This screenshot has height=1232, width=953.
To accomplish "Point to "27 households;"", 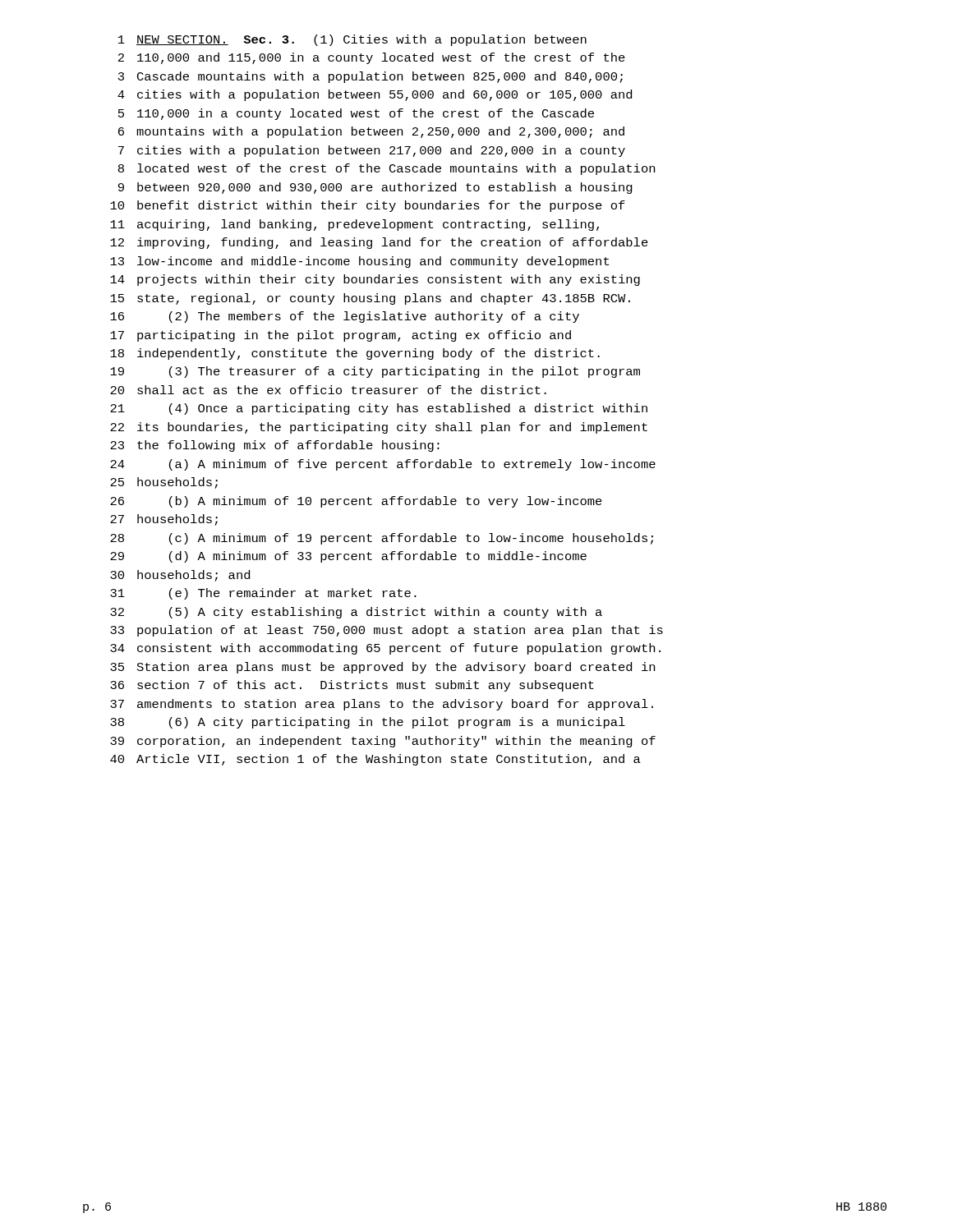I will point(164,520).
